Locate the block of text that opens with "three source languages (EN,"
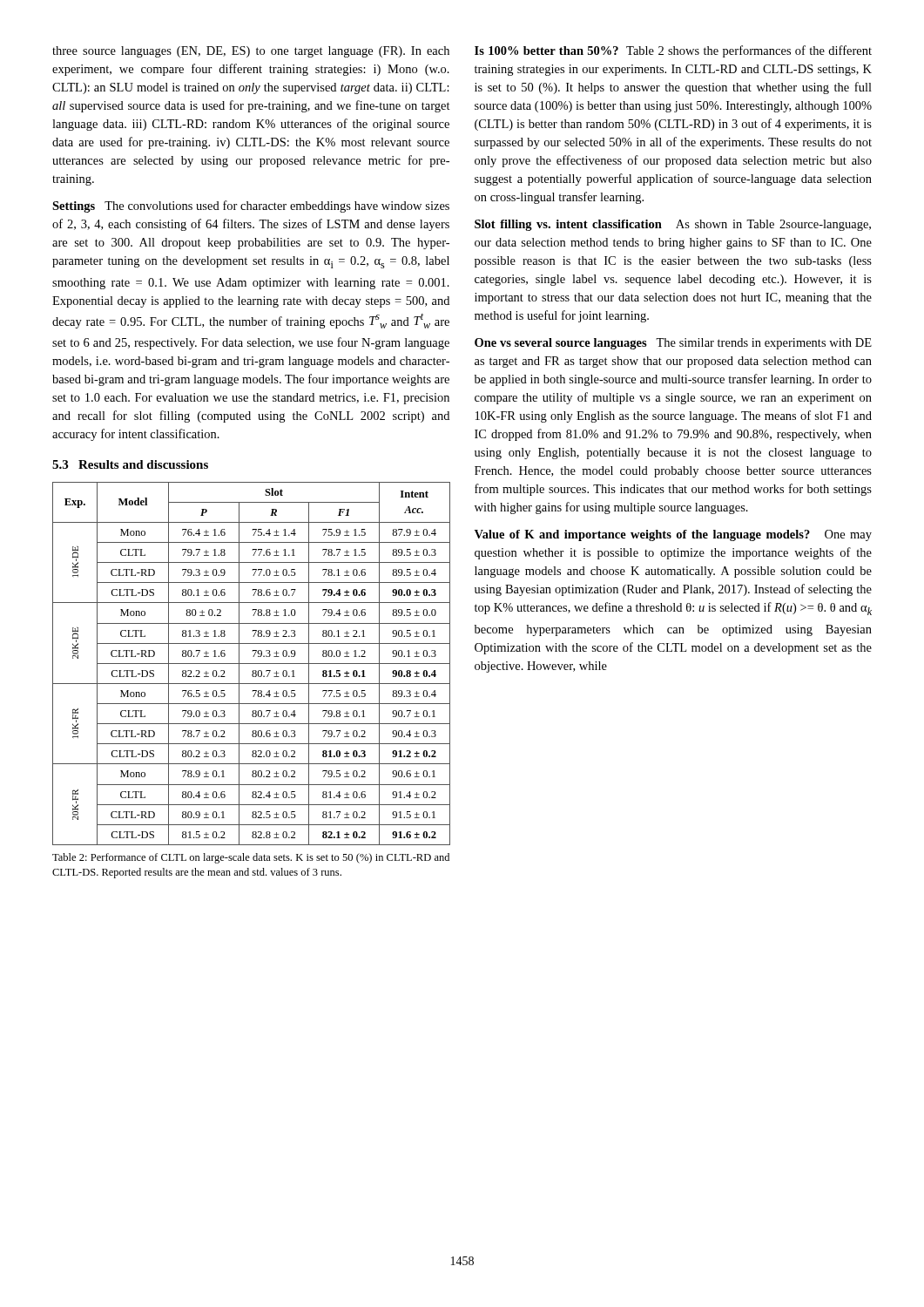 click(x=251, y=115)
